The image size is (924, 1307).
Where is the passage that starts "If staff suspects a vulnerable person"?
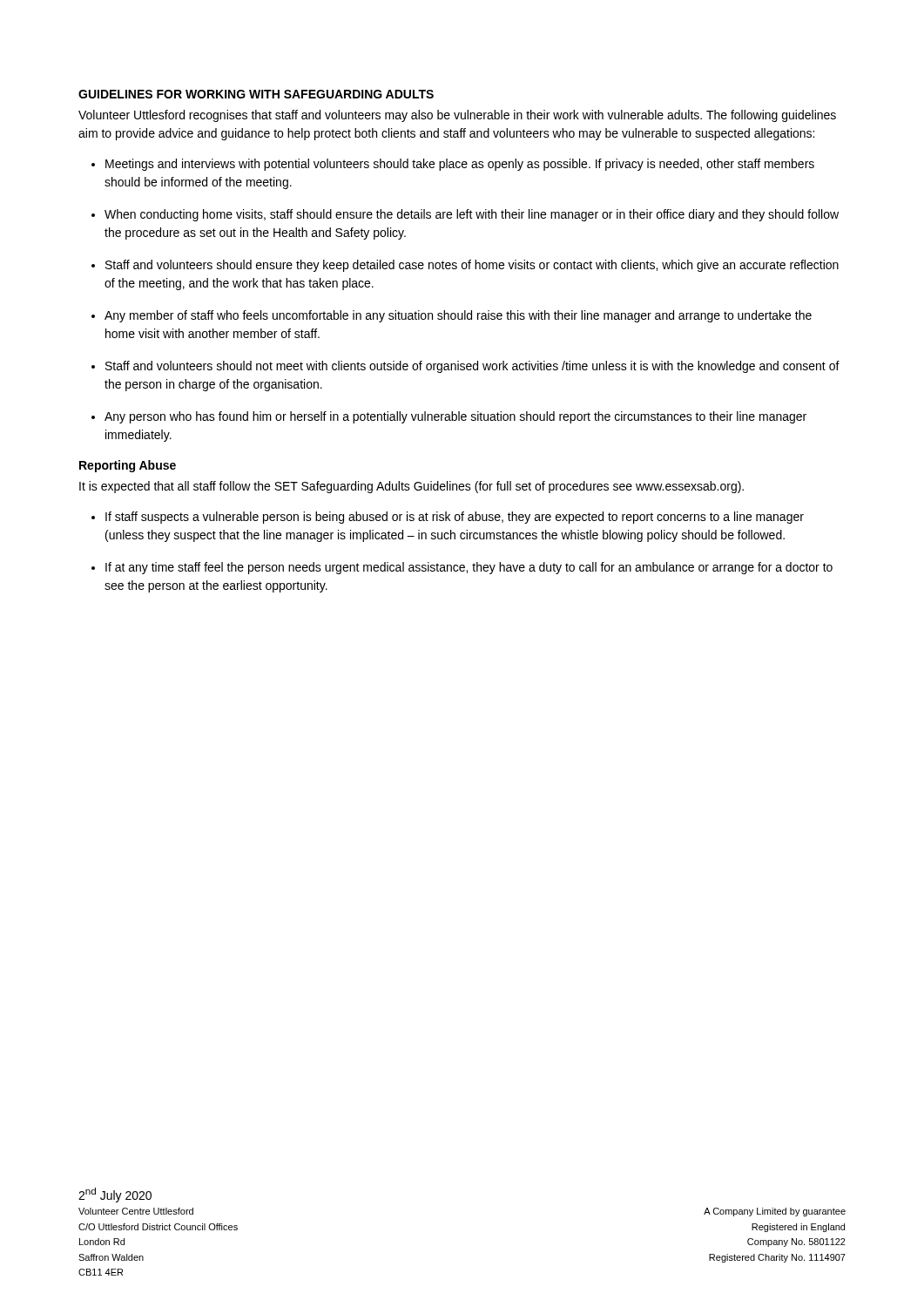(x=475, y=526)
